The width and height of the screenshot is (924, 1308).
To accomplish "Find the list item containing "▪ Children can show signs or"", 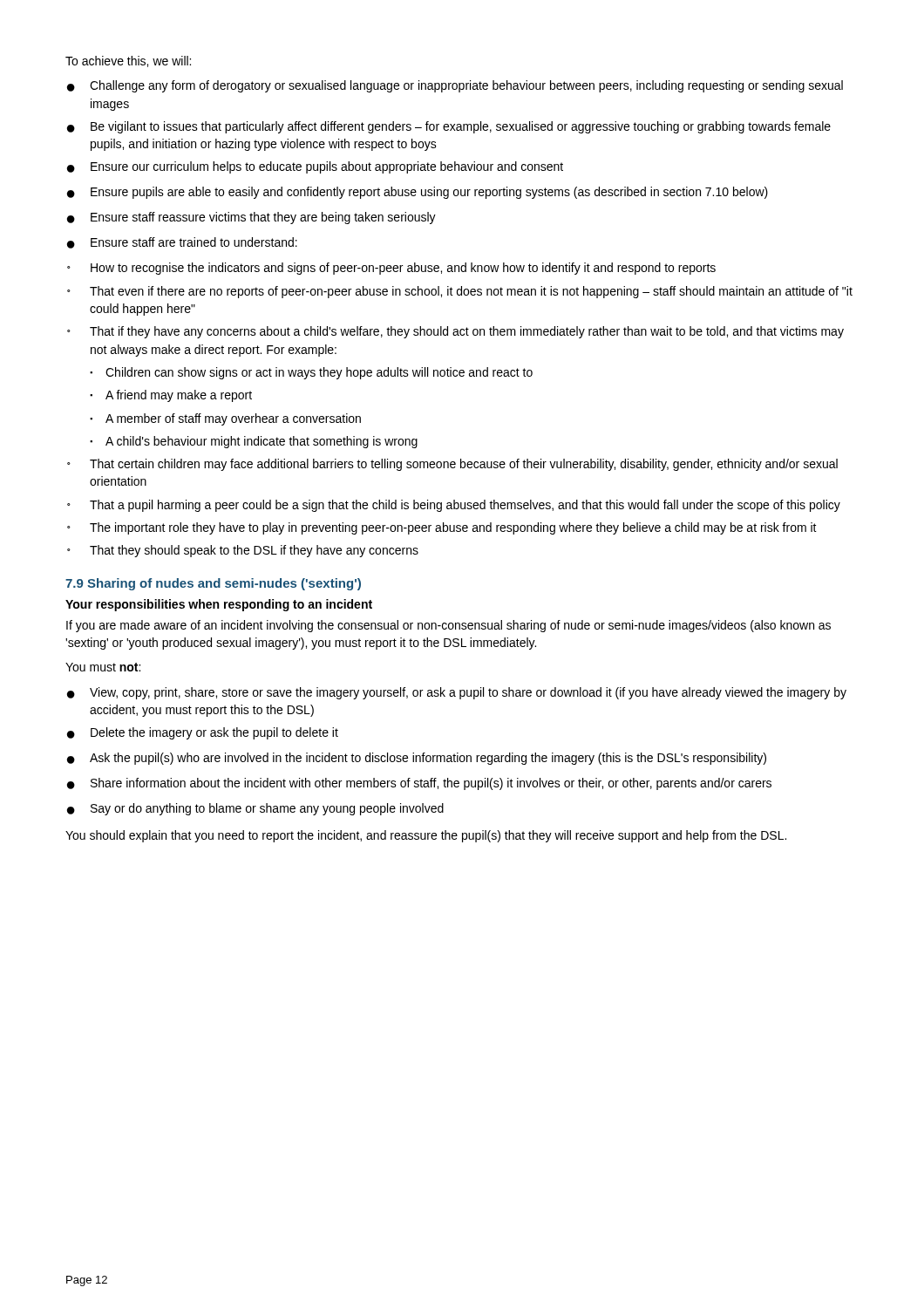I will click(474, 372).
